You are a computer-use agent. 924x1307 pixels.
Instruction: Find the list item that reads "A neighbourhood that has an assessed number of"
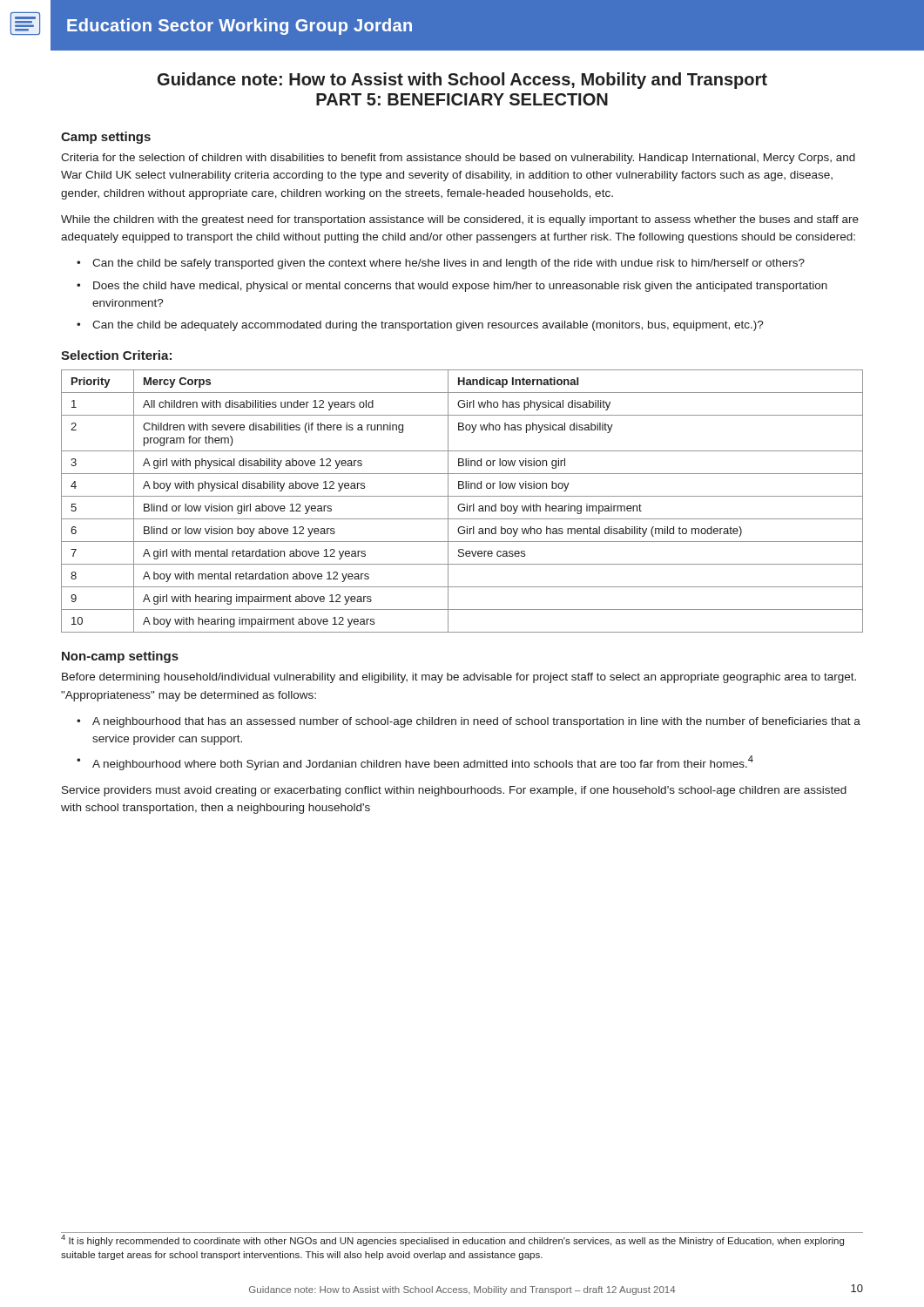476,730
